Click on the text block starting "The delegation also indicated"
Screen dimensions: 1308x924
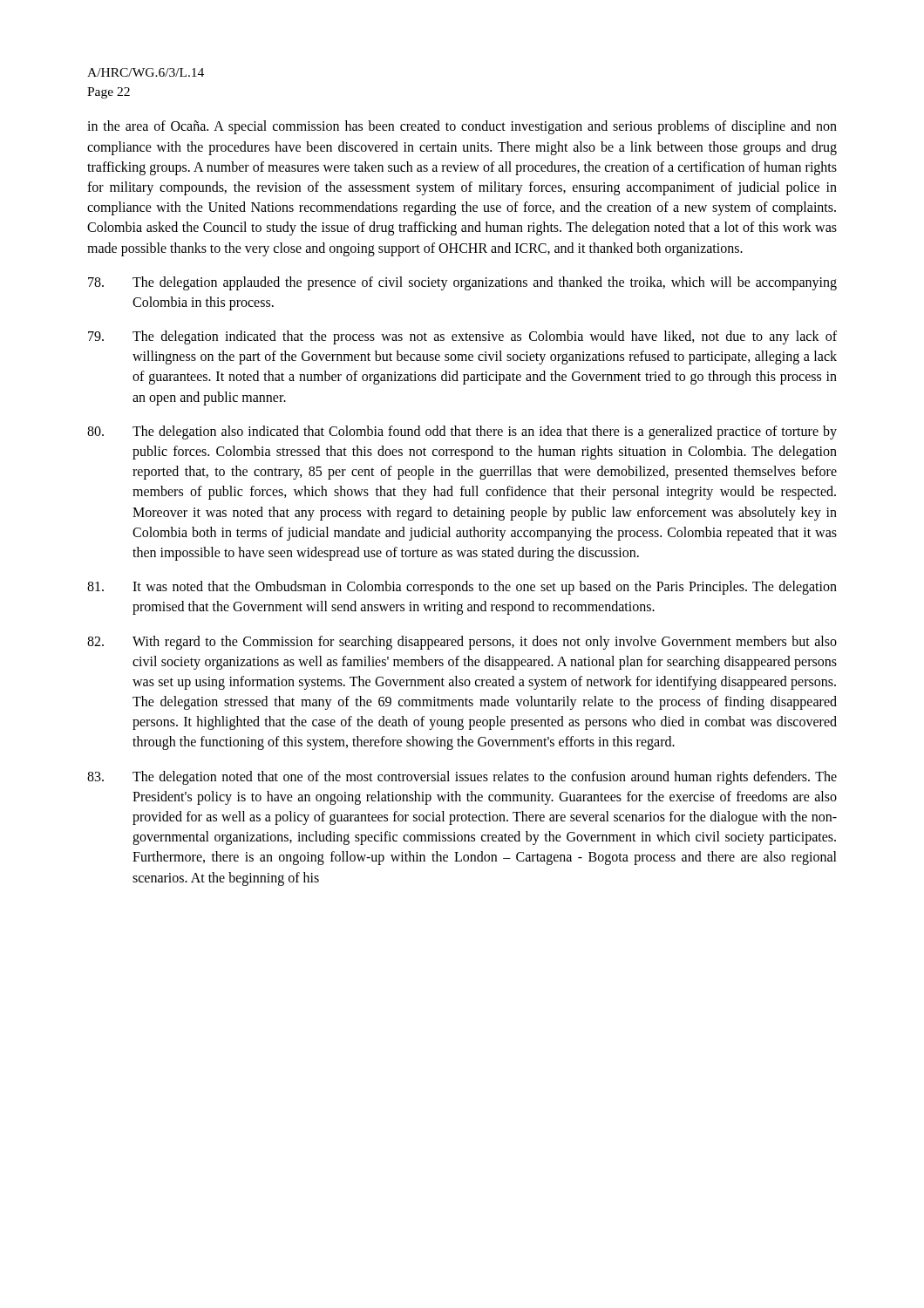pos(462,492)
